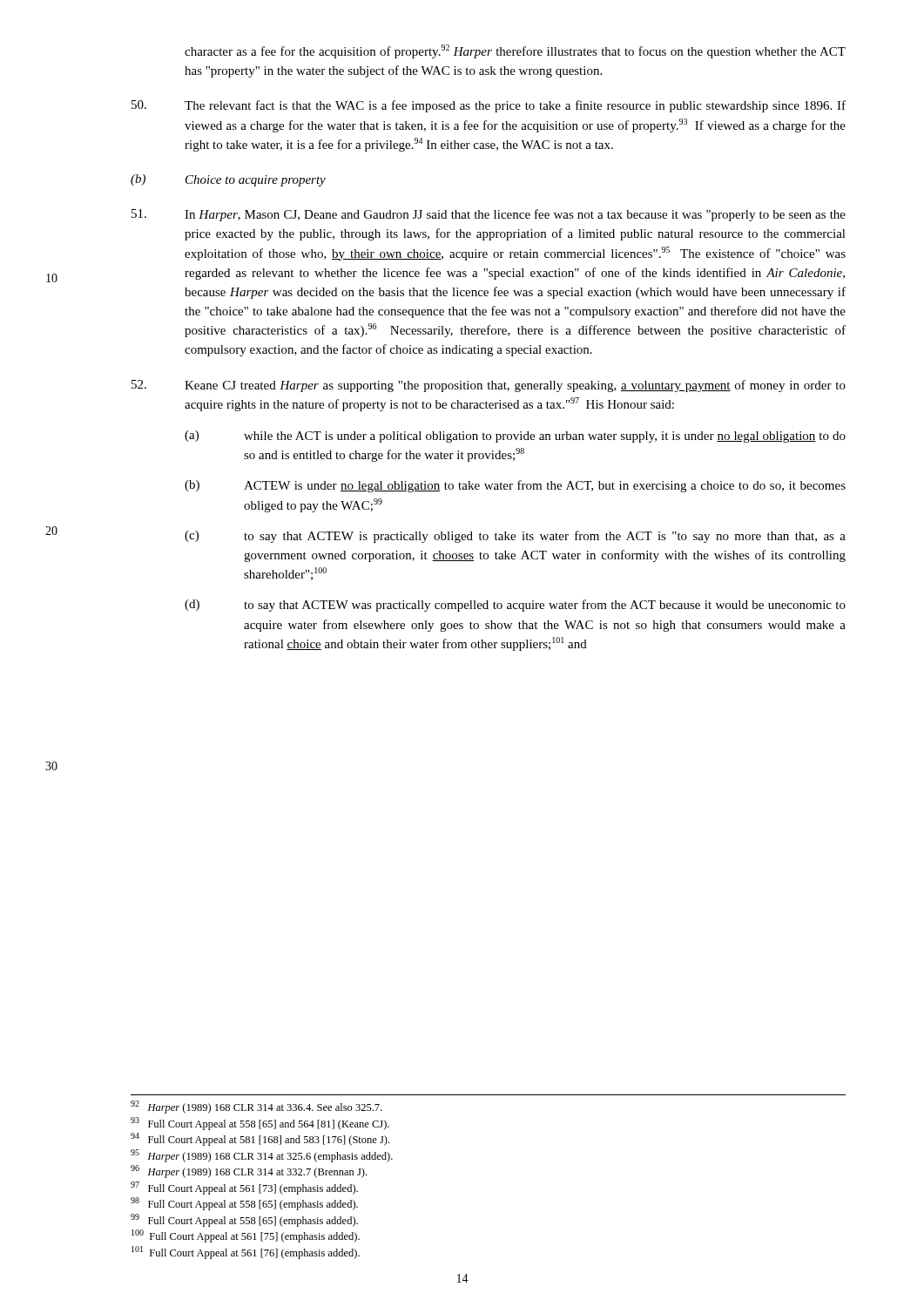Click on the text block starting "In Harper, Mason CJ, Deane and Gaudron"

[488, 282]
